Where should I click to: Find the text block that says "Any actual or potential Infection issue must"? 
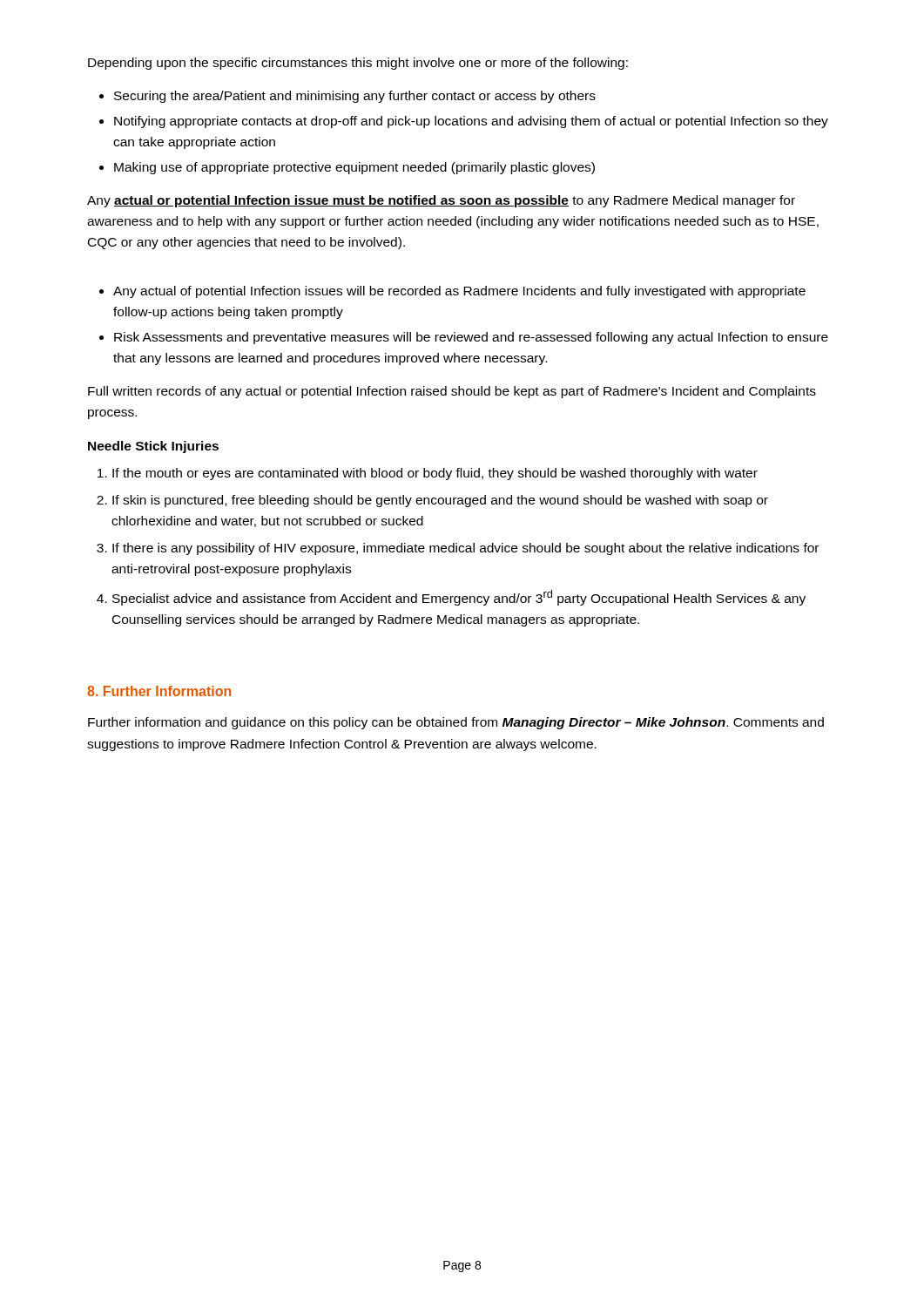tap(453, 221)
